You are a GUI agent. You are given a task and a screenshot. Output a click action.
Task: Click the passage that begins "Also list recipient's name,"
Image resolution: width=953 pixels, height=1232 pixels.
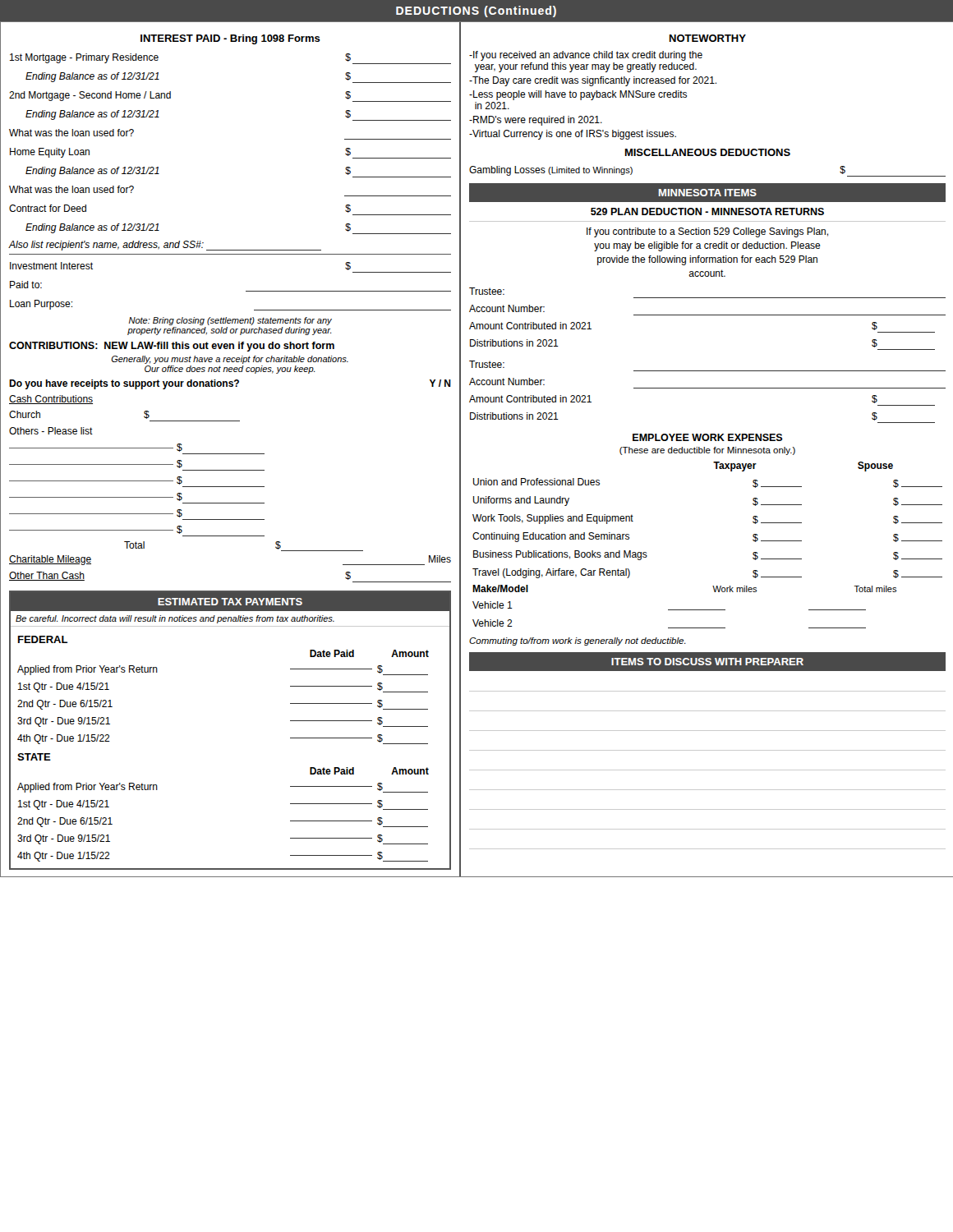165,244
